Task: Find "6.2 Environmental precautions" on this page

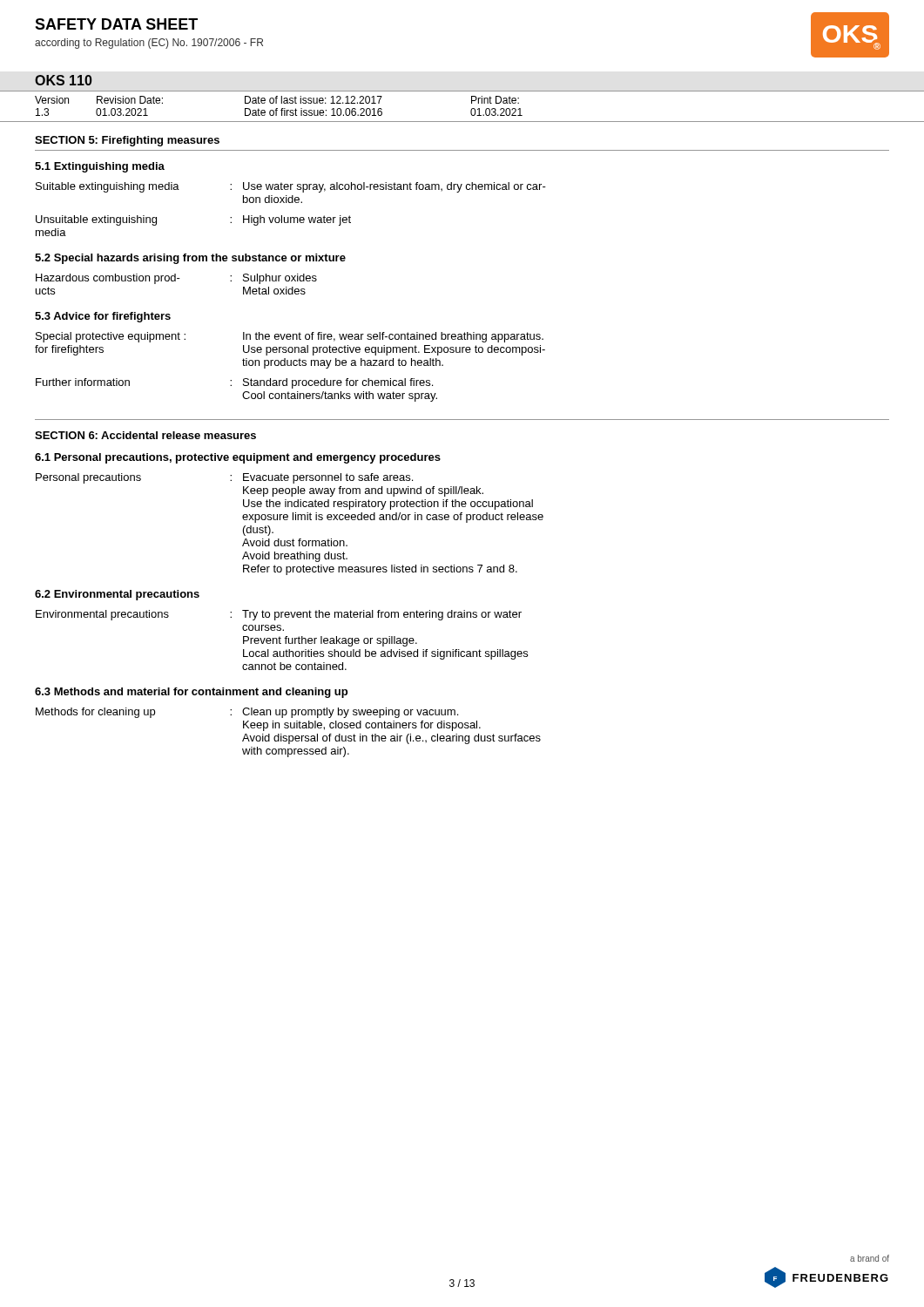Action: [117, 594]
